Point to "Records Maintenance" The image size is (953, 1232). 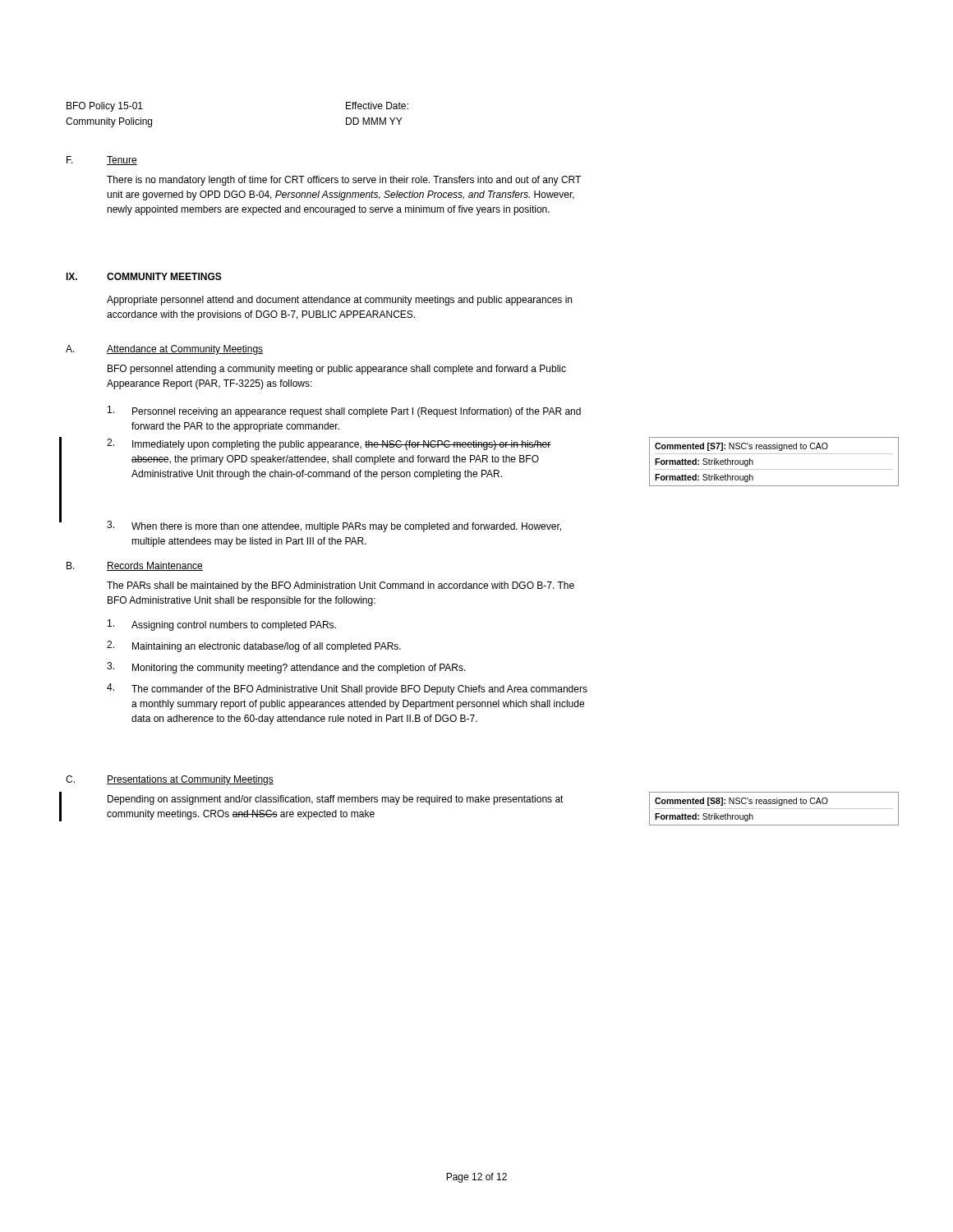155,566
